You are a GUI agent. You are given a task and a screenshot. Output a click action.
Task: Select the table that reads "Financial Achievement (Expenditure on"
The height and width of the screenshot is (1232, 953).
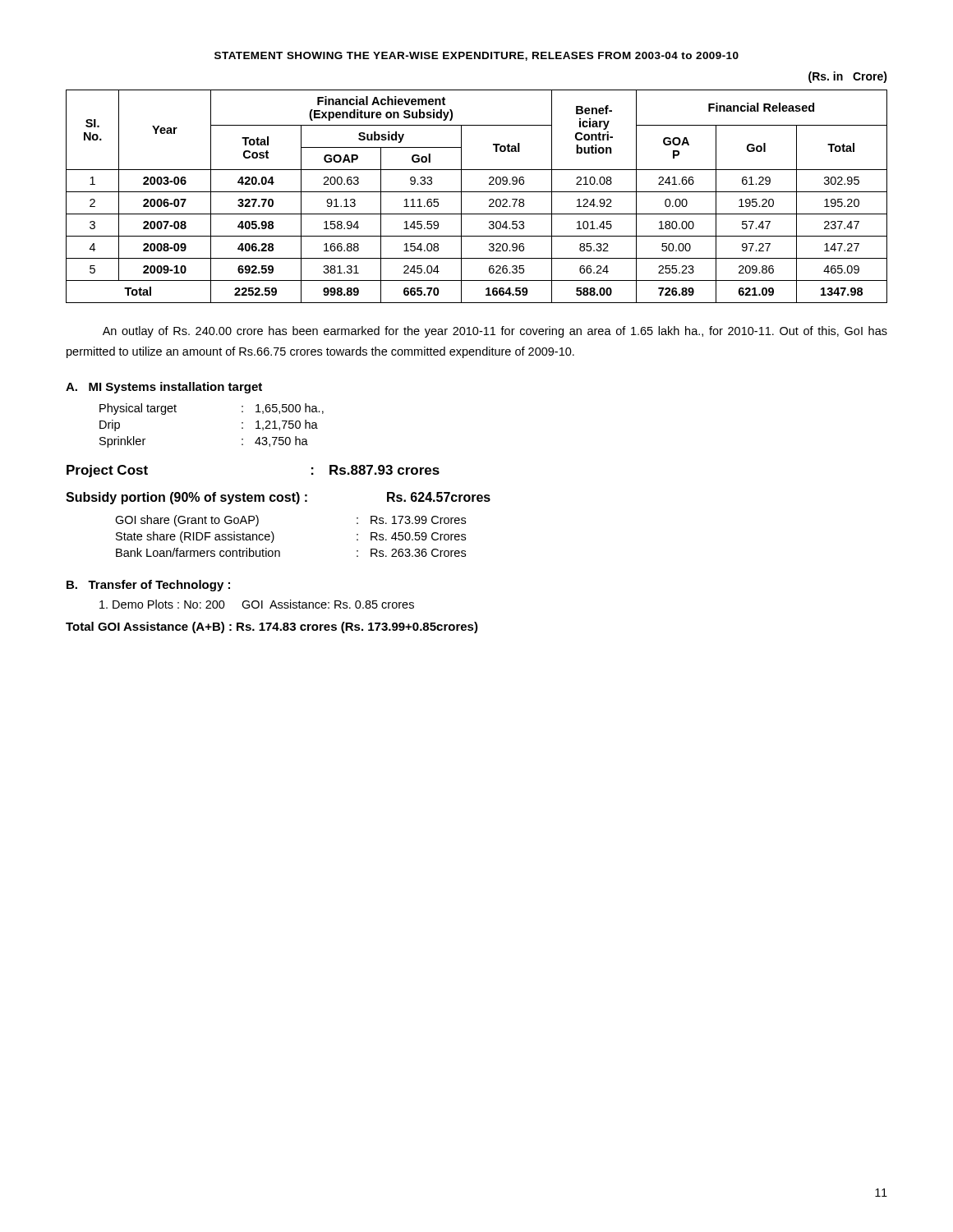pyautogui.click(x=476, y=196)
